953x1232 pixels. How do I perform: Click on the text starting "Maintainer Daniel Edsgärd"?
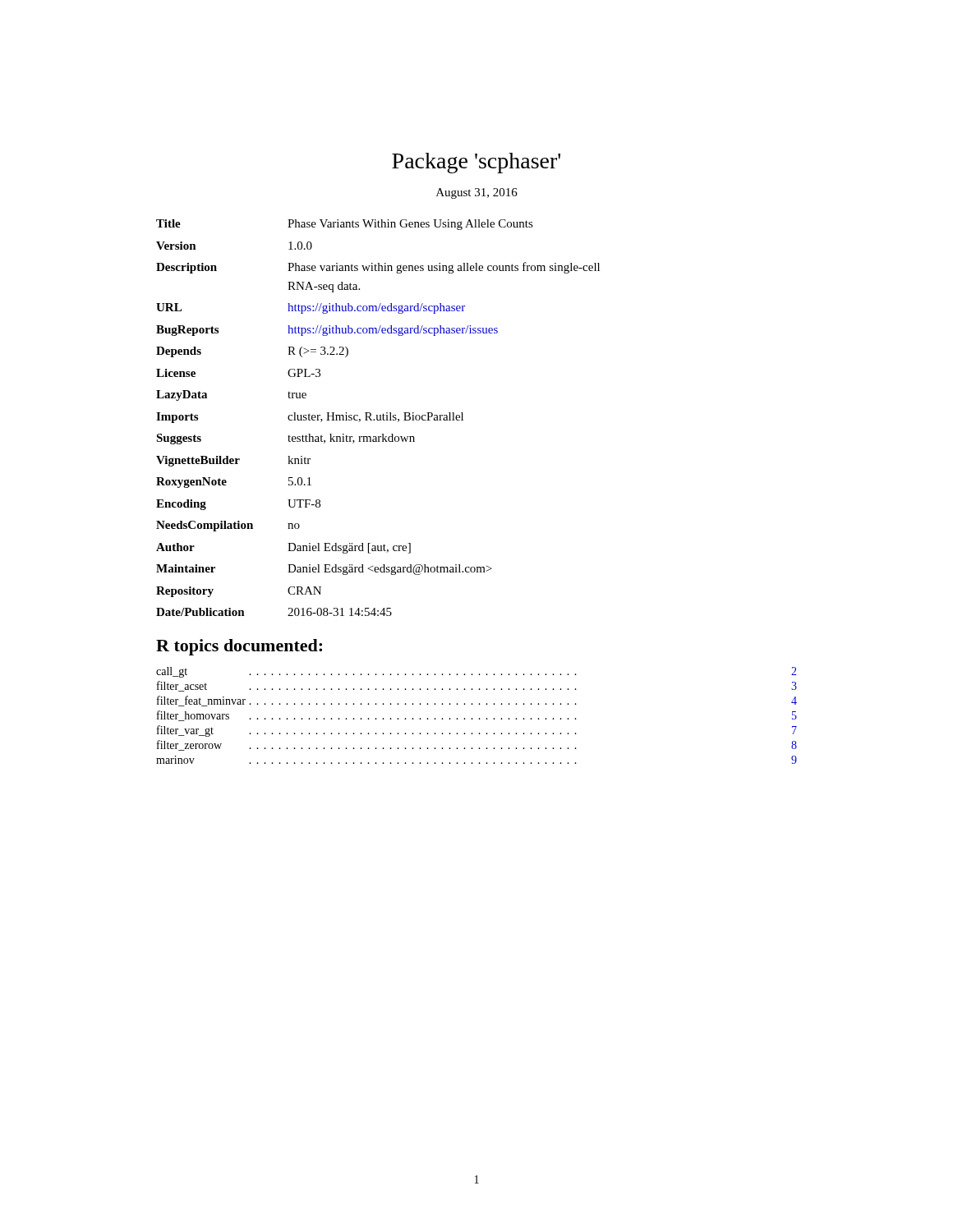point(476,569)
